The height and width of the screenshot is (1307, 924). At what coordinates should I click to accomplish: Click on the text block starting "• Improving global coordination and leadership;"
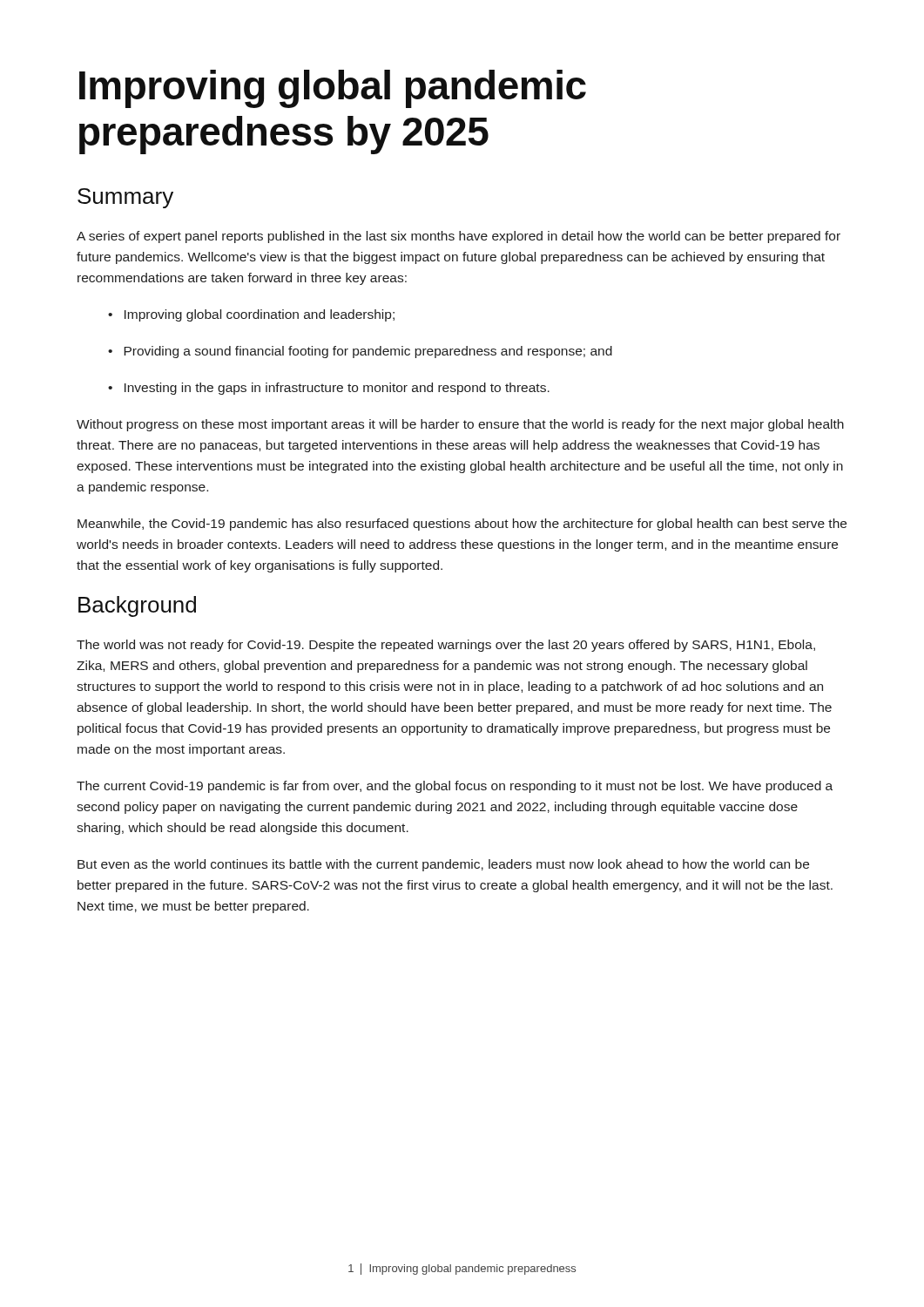point(252,314)
